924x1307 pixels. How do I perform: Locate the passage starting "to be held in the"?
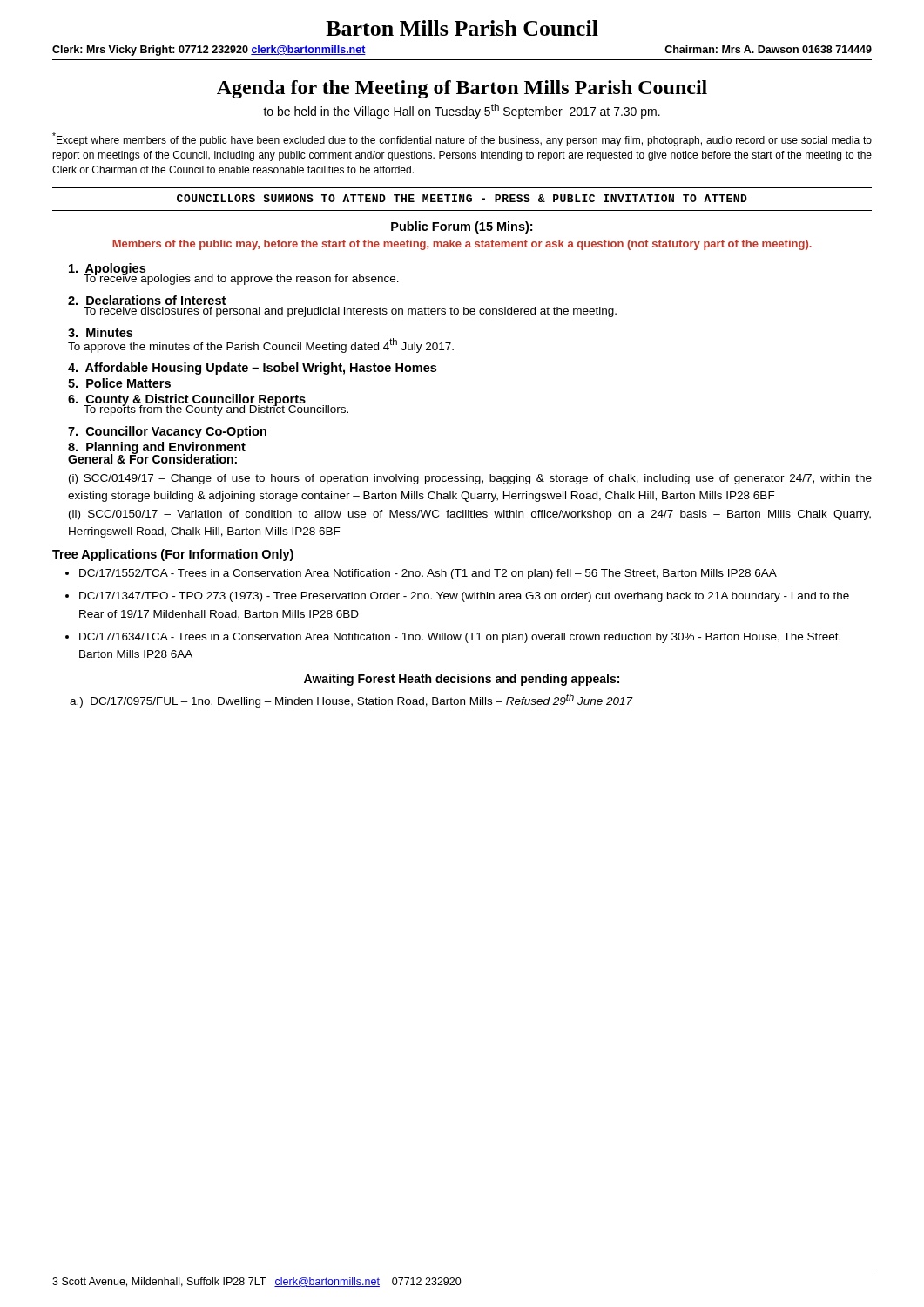pyautogui.click(x=462, y=110)
